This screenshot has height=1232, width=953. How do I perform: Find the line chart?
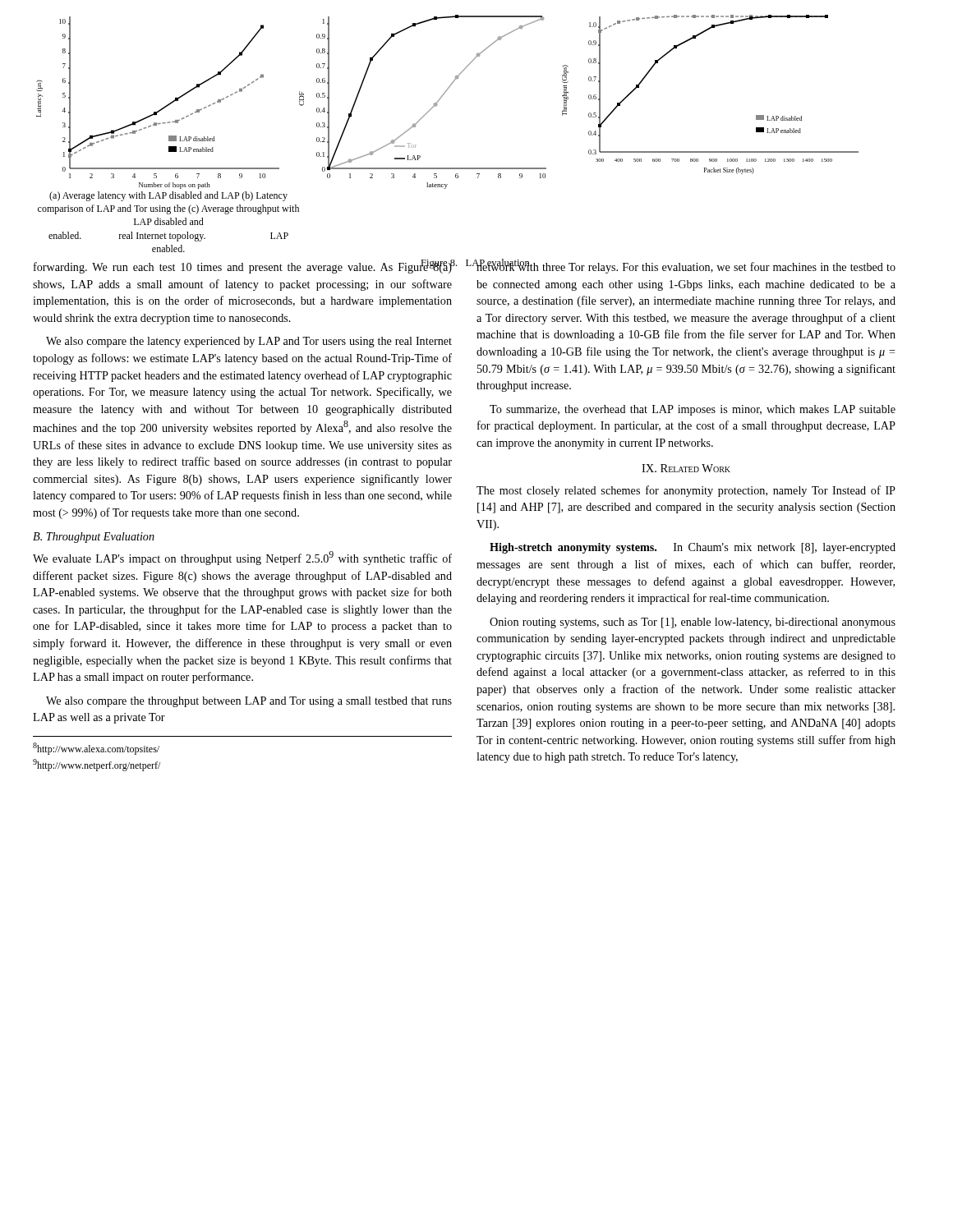point(476,99)
